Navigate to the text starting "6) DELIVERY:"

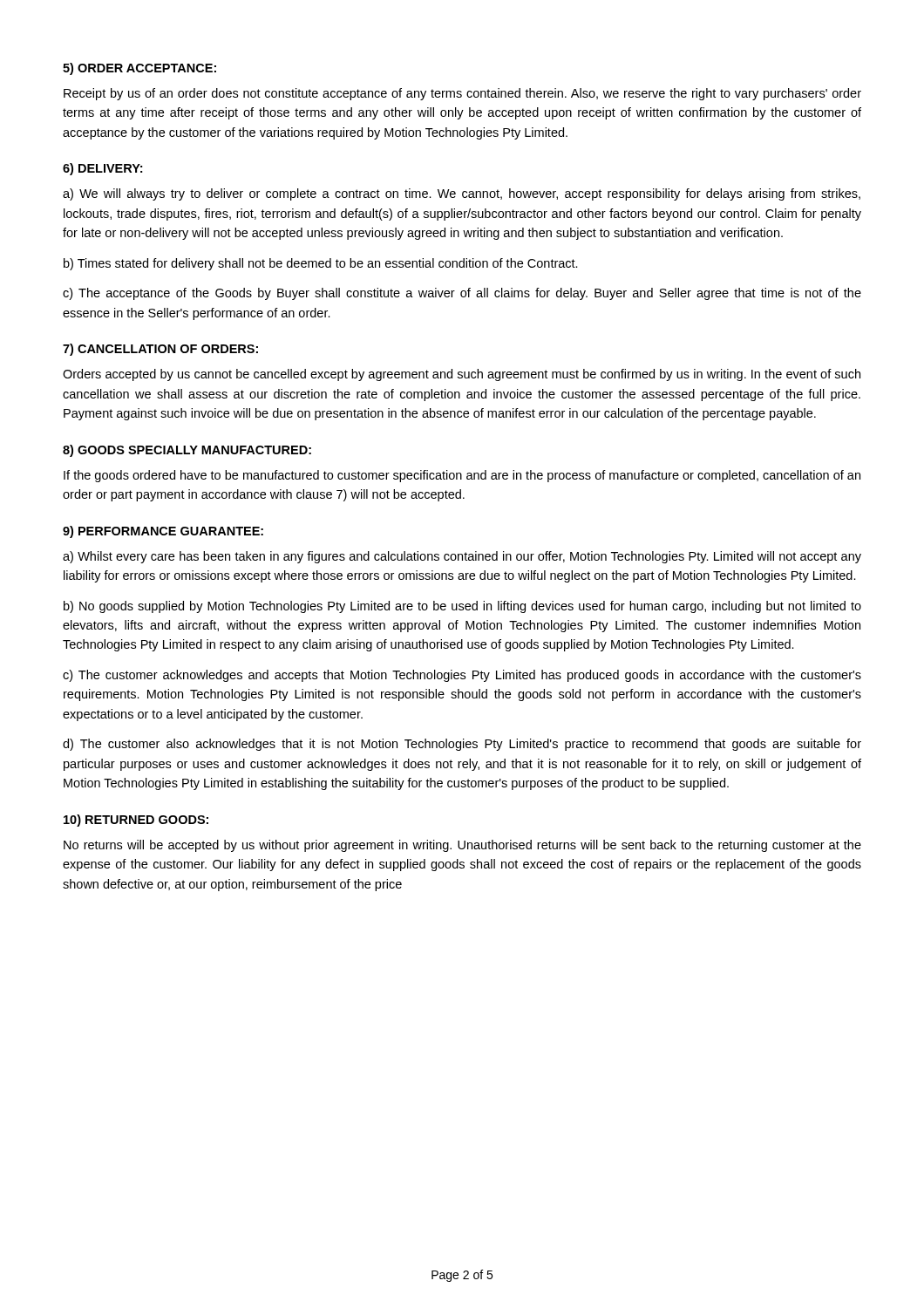[x=103, y=169]
